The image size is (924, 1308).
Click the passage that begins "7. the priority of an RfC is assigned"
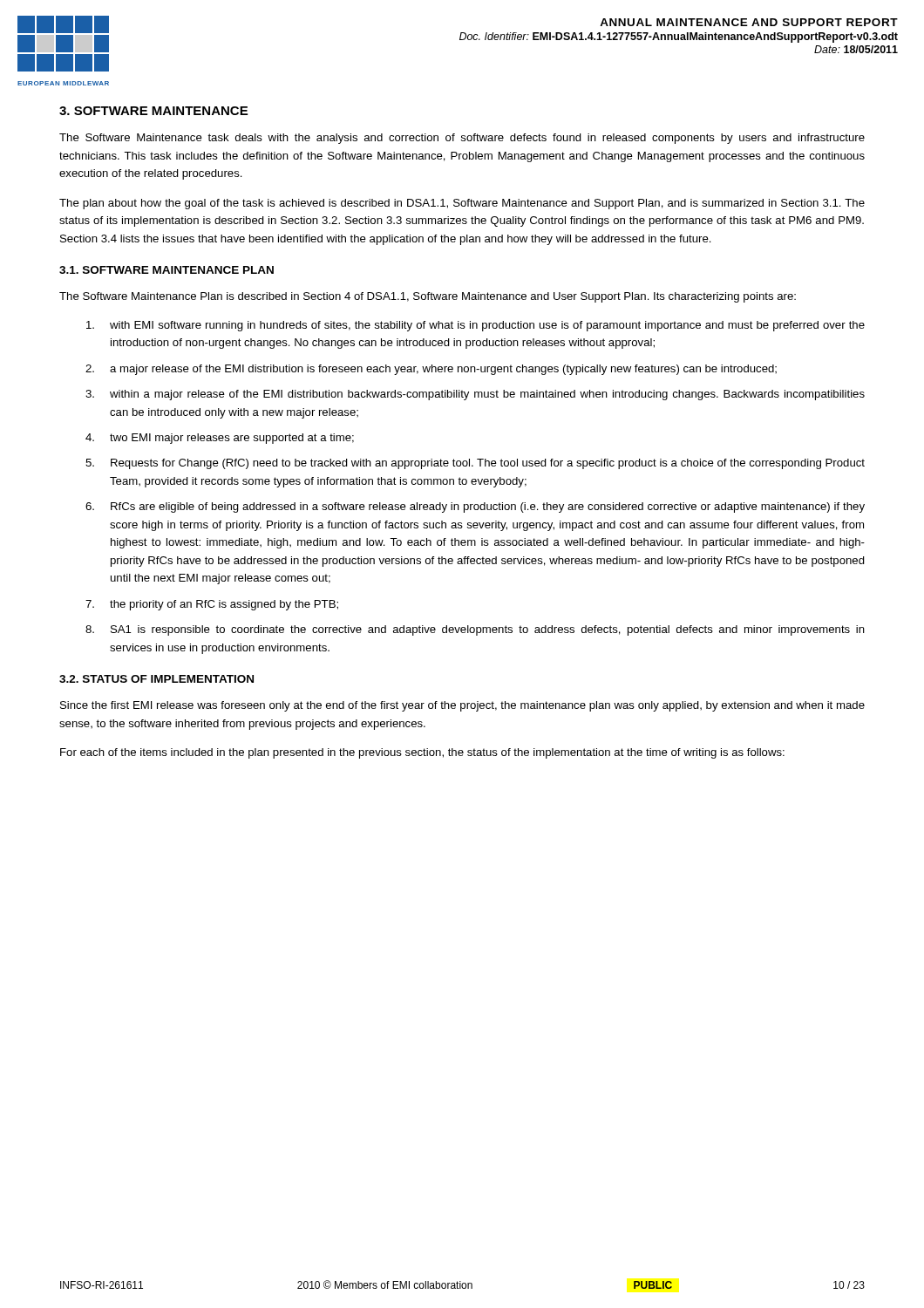(x=212, y=605)
